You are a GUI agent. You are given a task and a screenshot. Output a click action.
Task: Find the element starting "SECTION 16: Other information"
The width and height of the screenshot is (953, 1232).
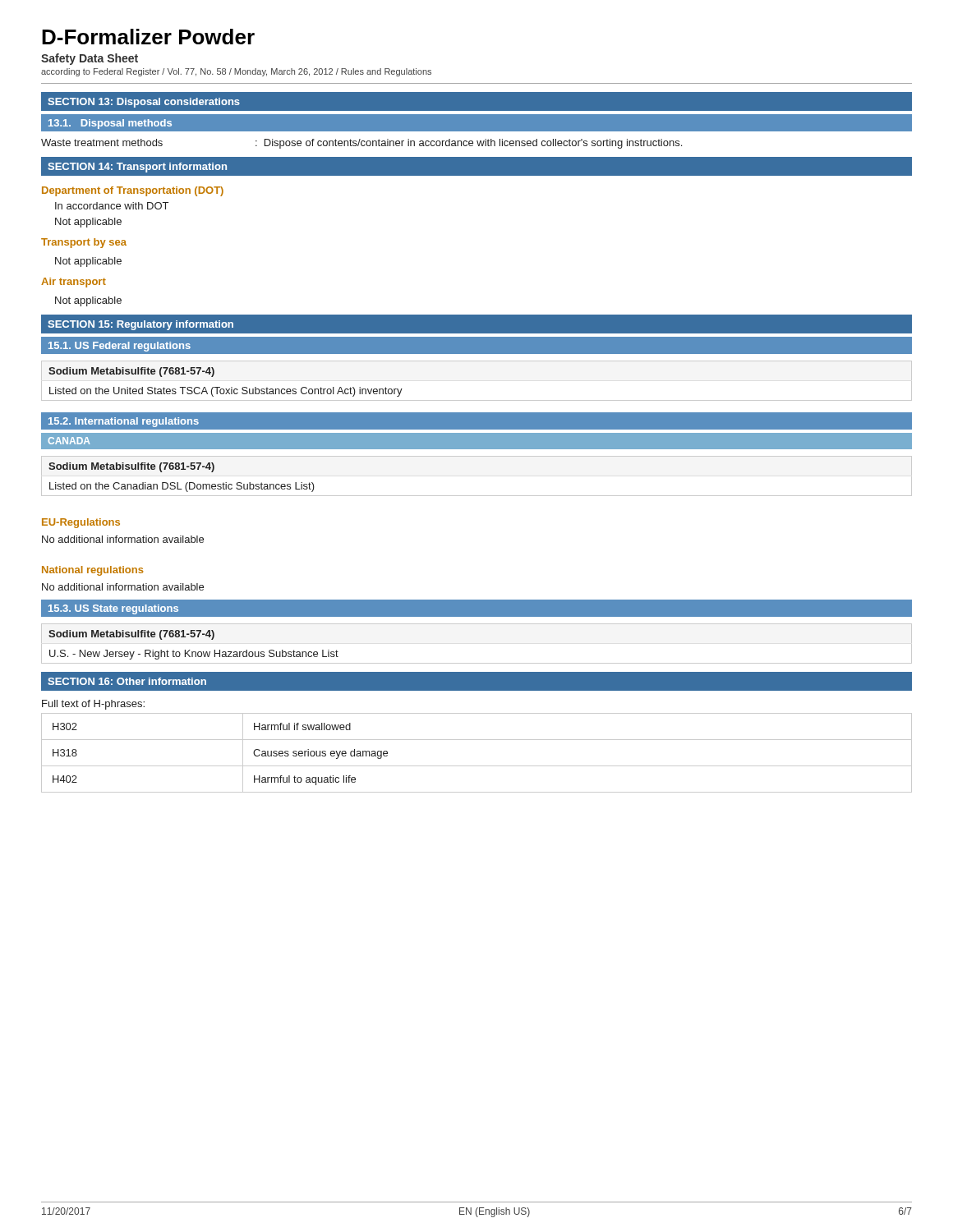[476, 681]
